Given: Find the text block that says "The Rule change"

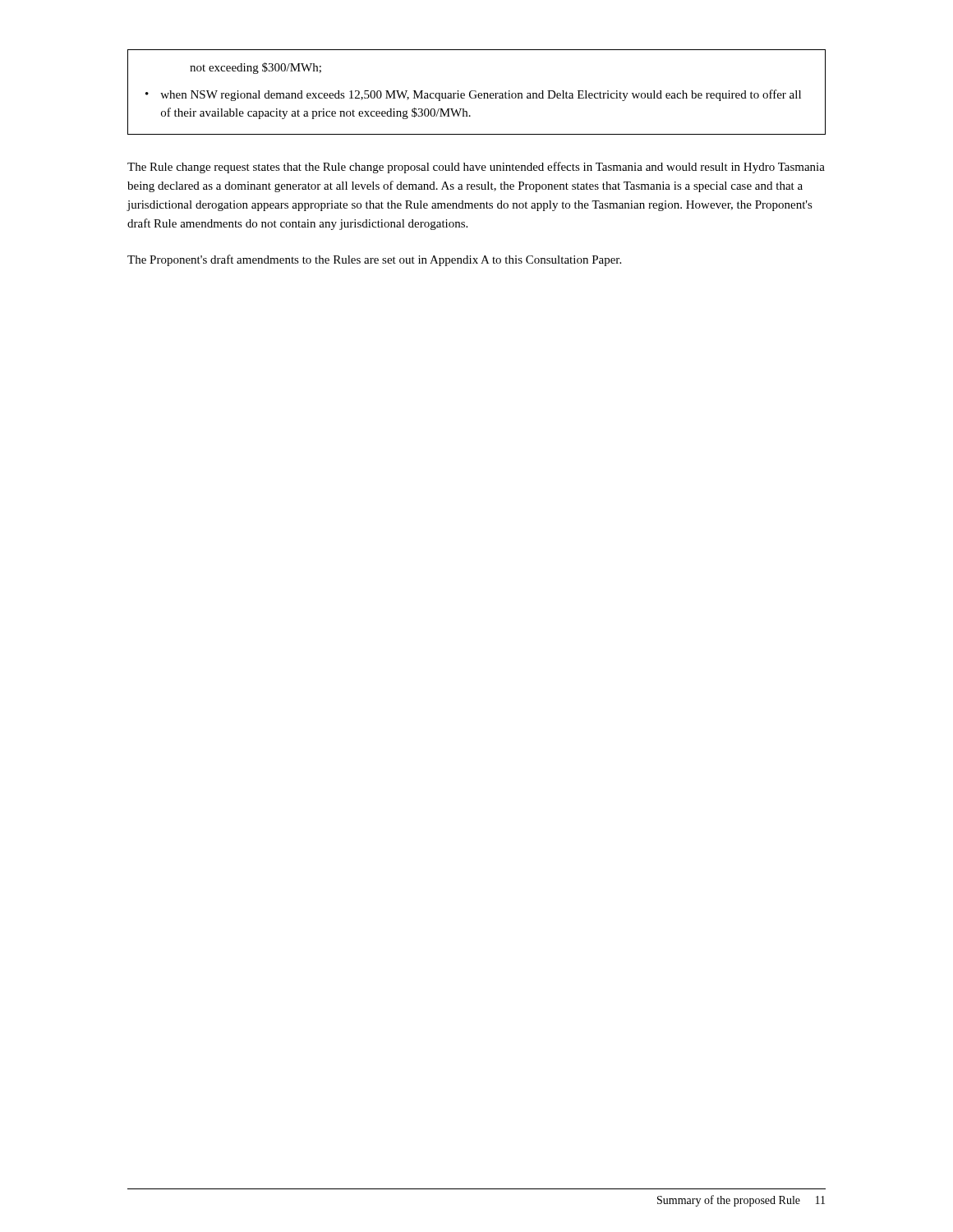Looking at the screenshot, I should click(x=476, y=195).
